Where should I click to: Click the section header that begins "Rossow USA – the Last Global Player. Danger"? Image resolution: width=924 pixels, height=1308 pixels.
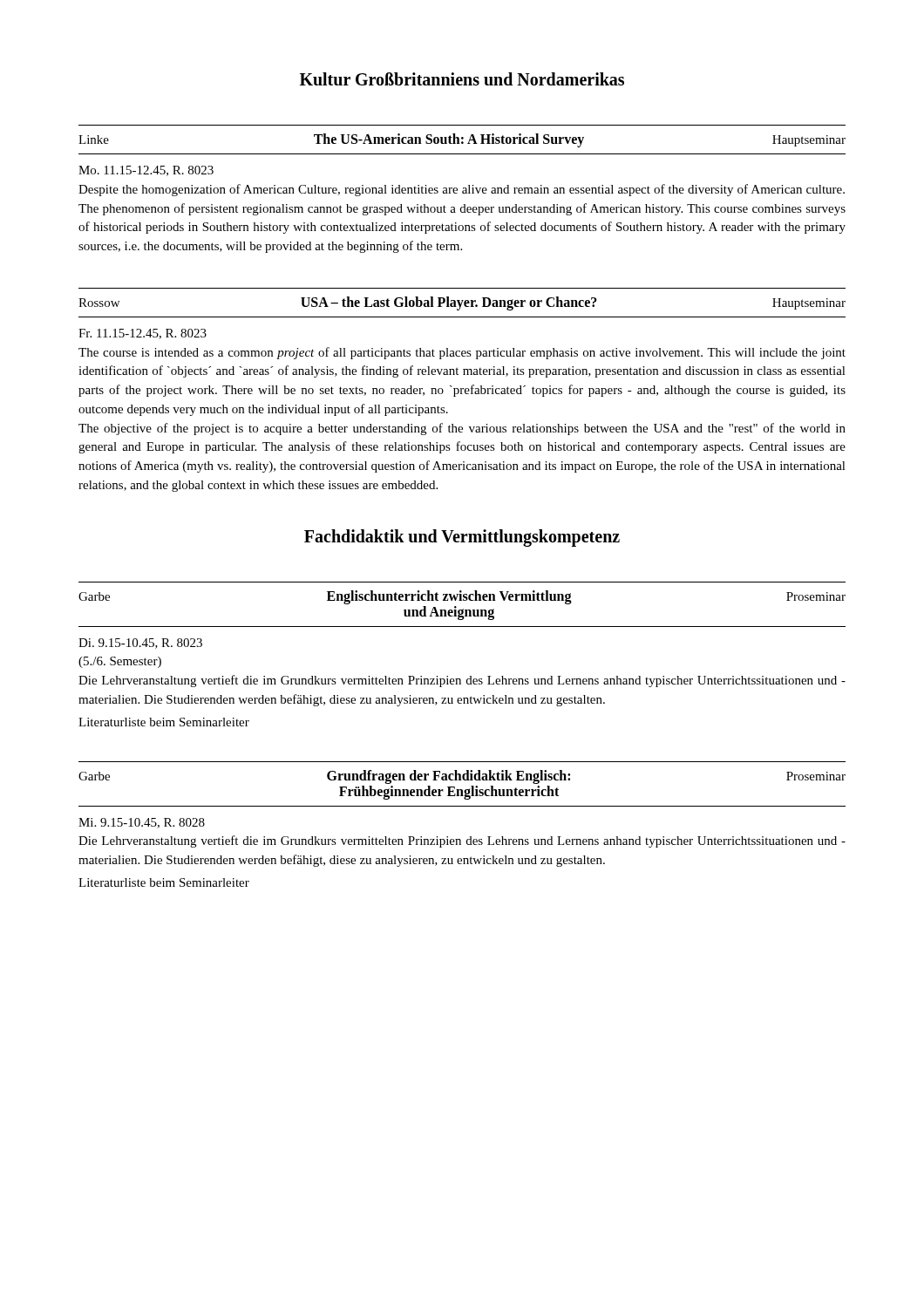pyautogui.click(x=462, y=302)
